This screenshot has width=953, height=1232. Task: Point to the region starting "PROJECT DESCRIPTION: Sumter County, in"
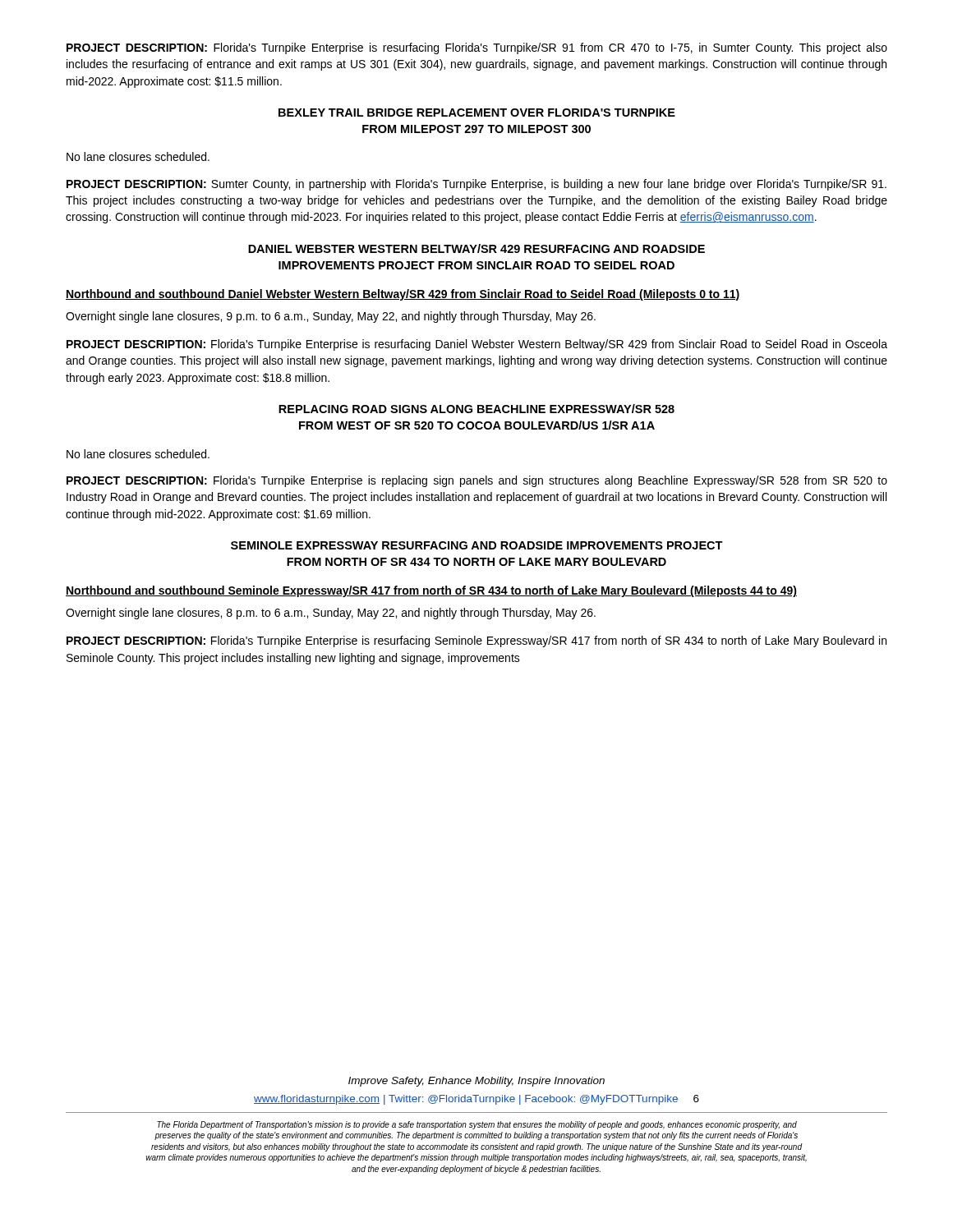pyautogui.click(x=476, y=201)
